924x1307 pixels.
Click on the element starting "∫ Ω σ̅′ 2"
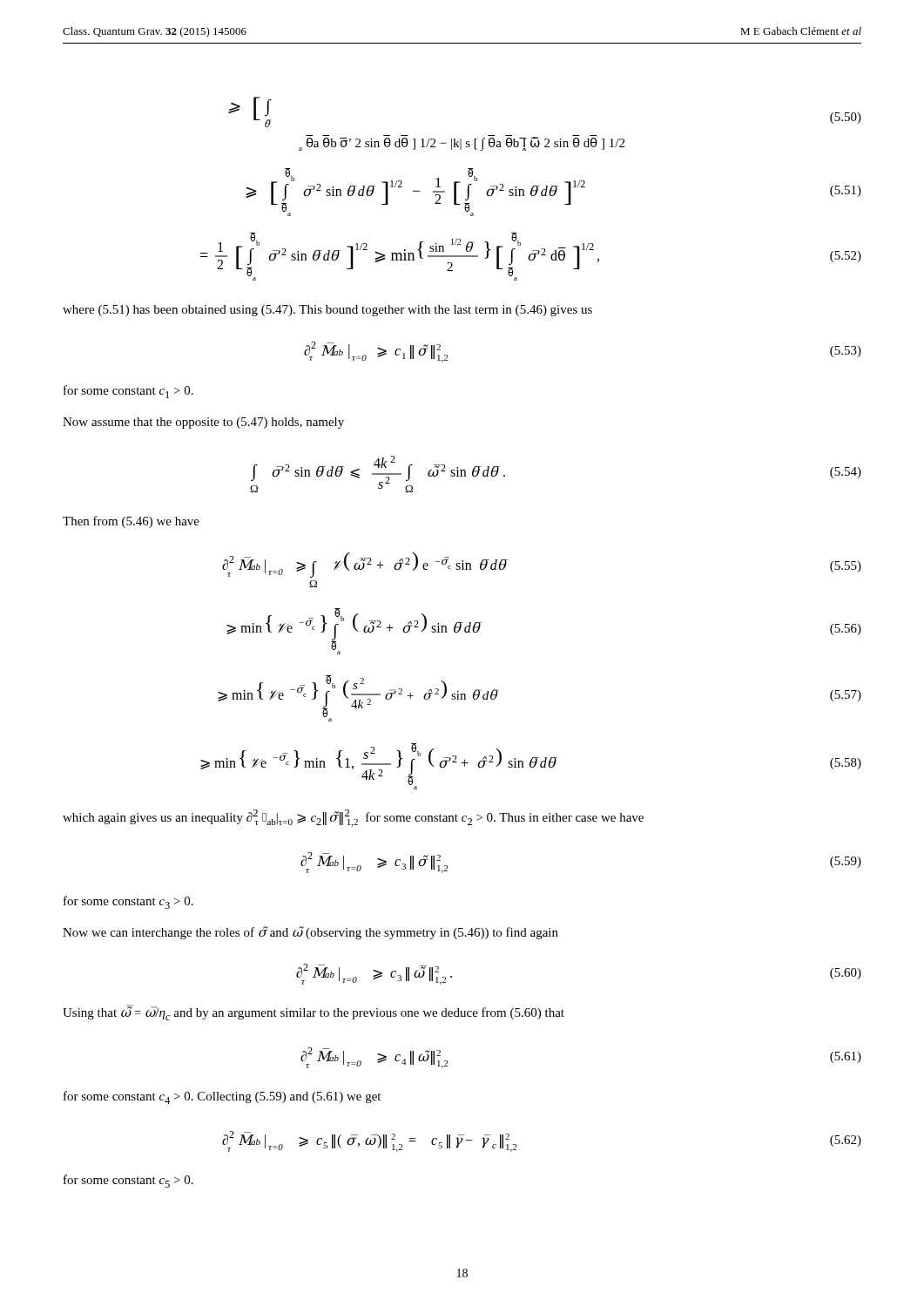(x=386, y=474)
